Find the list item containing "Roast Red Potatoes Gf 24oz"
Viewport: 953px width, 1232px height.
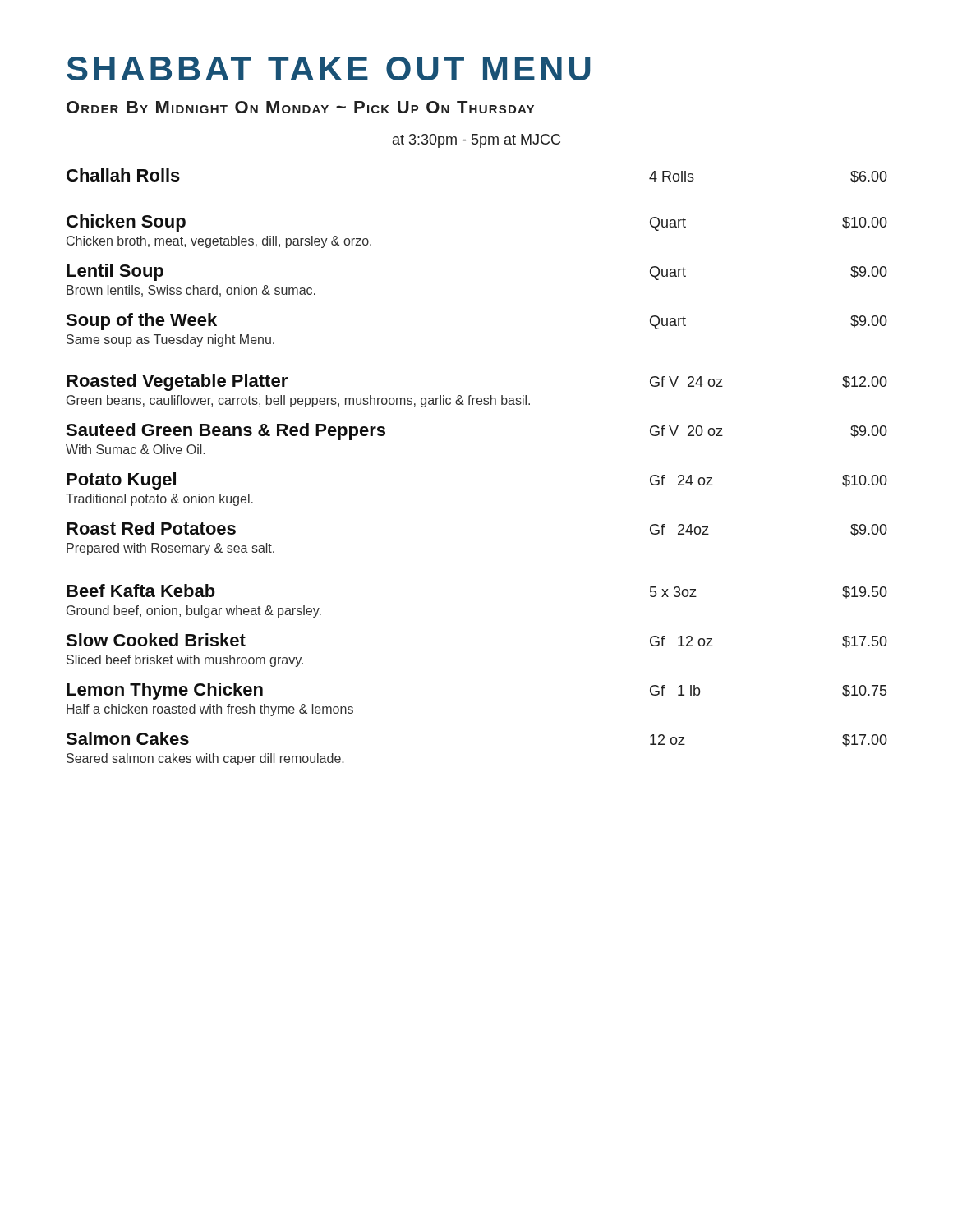point(147,529)
